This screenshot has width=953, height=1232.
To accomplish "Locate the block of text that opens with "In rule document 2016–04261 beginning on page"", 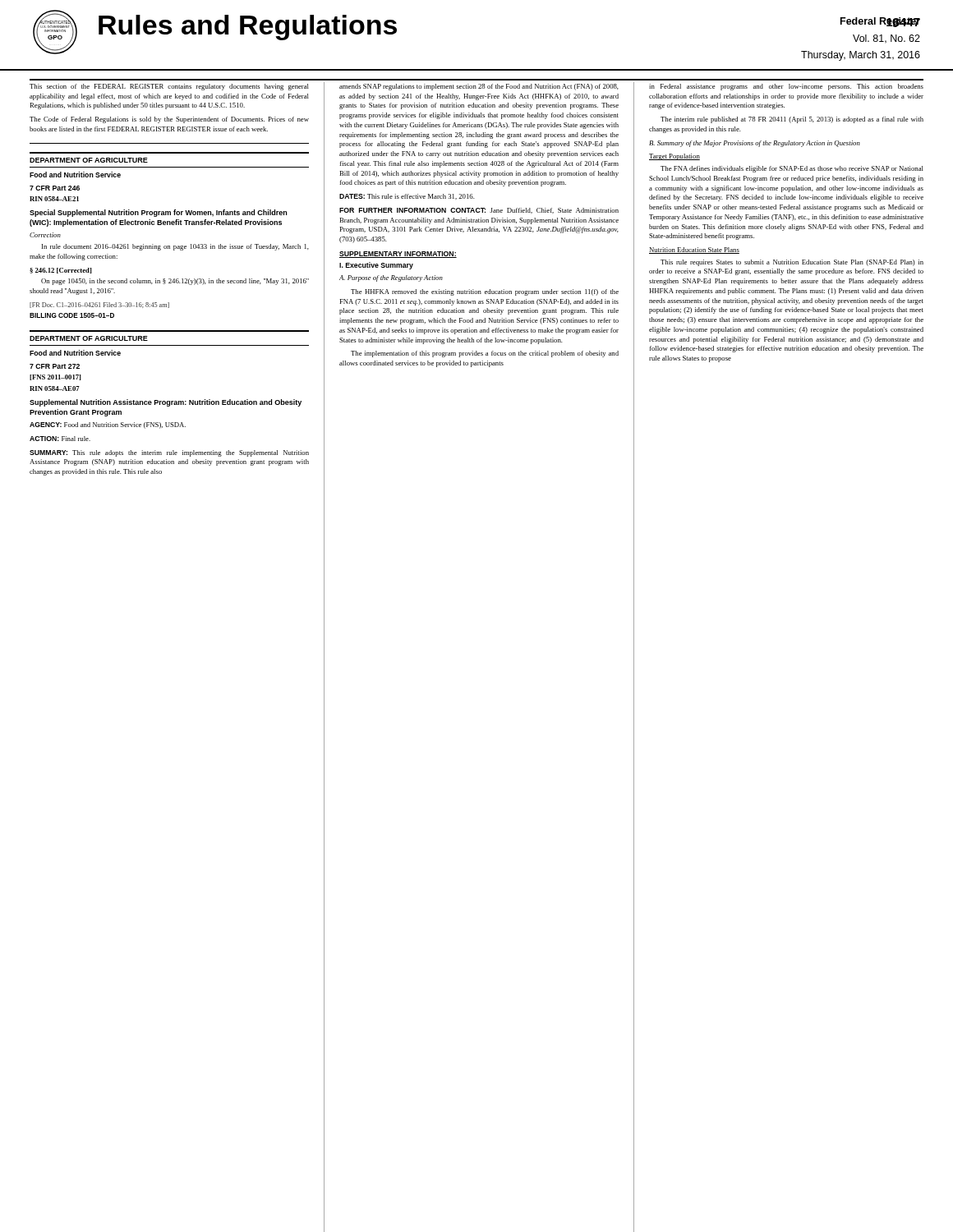I will click(169, 252).
